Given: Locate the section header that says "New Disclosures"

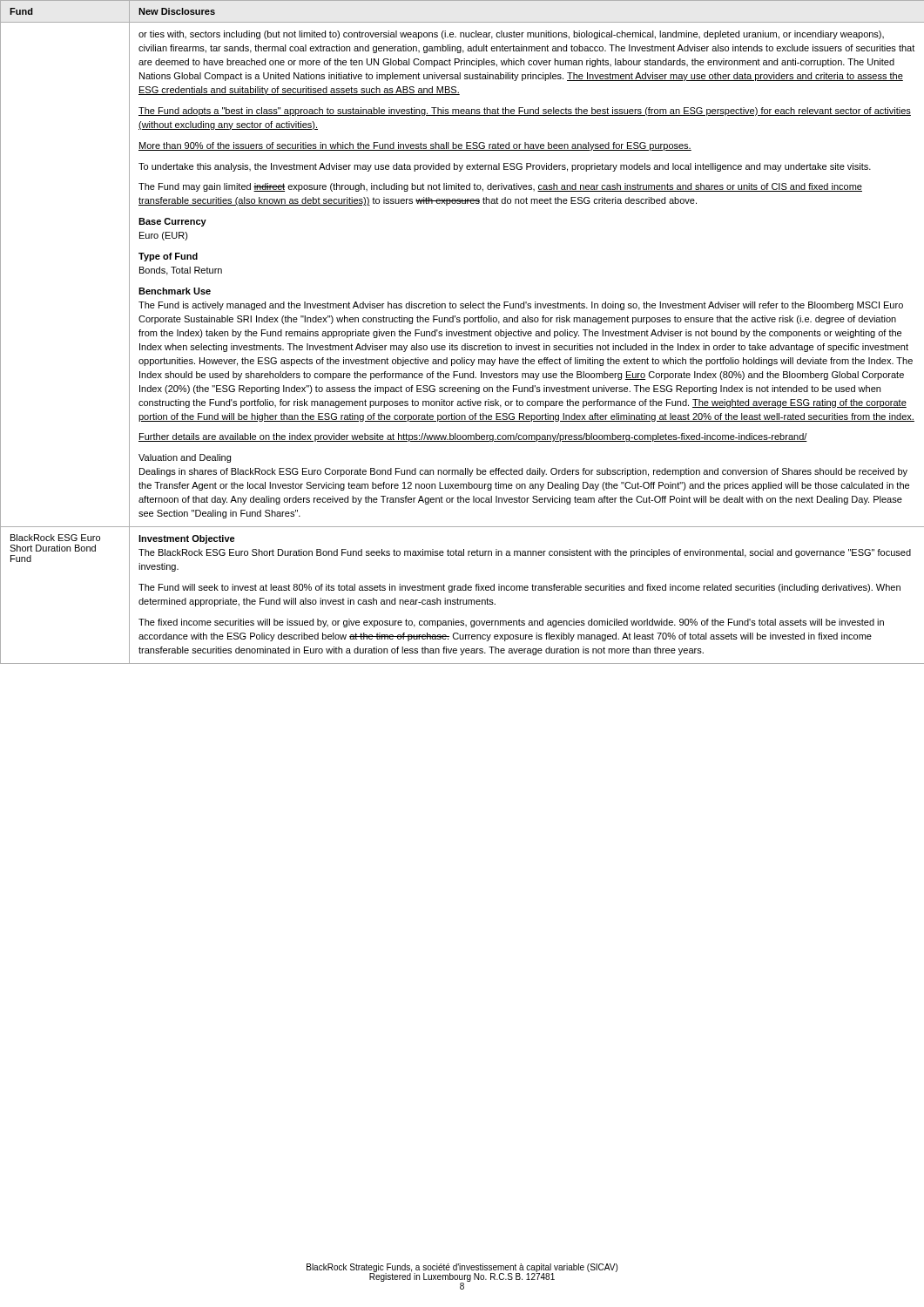Looking at the screenshot, I should [177, 11].
